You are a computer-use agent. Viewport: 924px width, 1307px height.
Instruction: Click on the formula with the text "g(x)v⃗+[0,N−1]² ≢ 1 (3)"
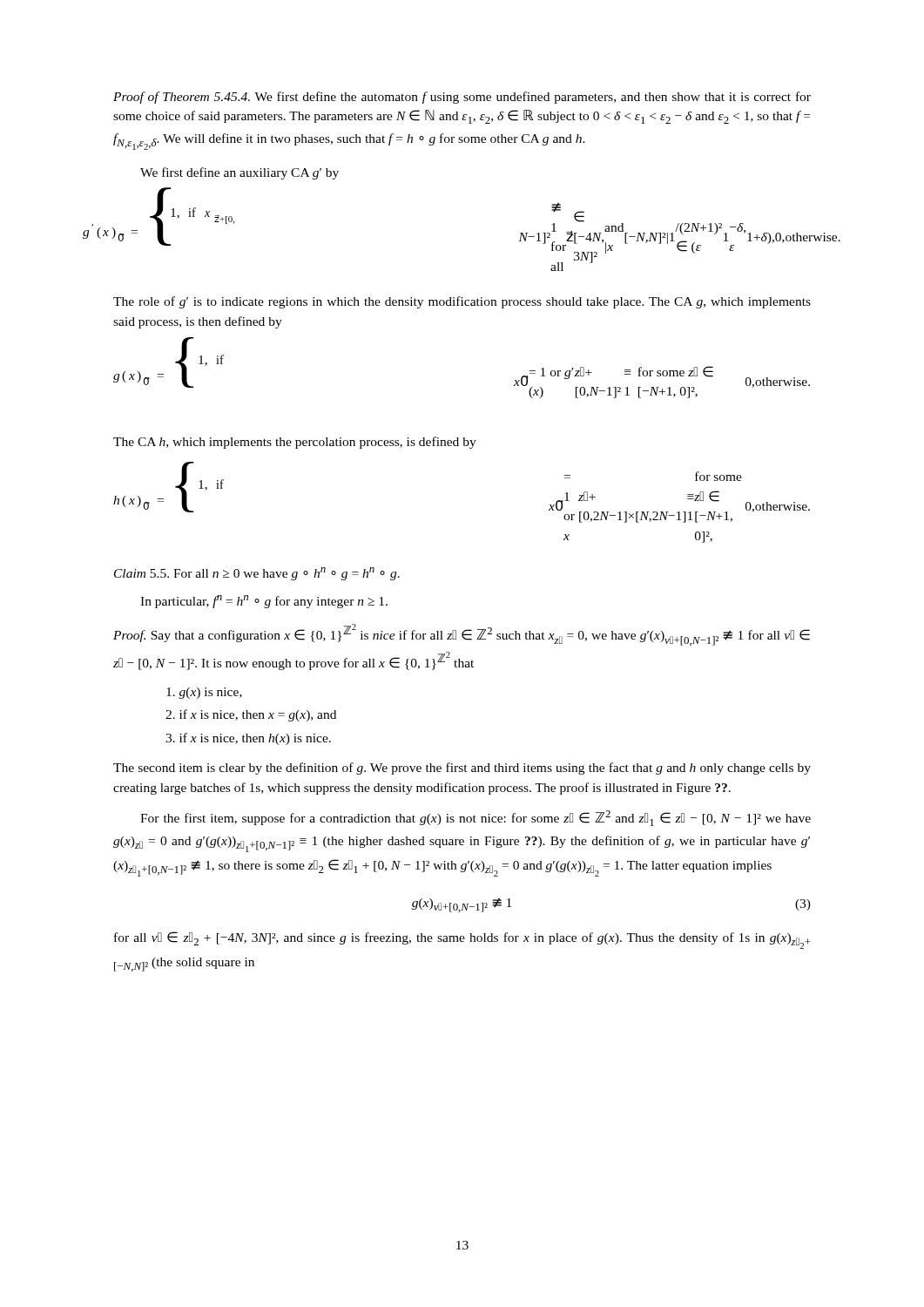[462, 904]
